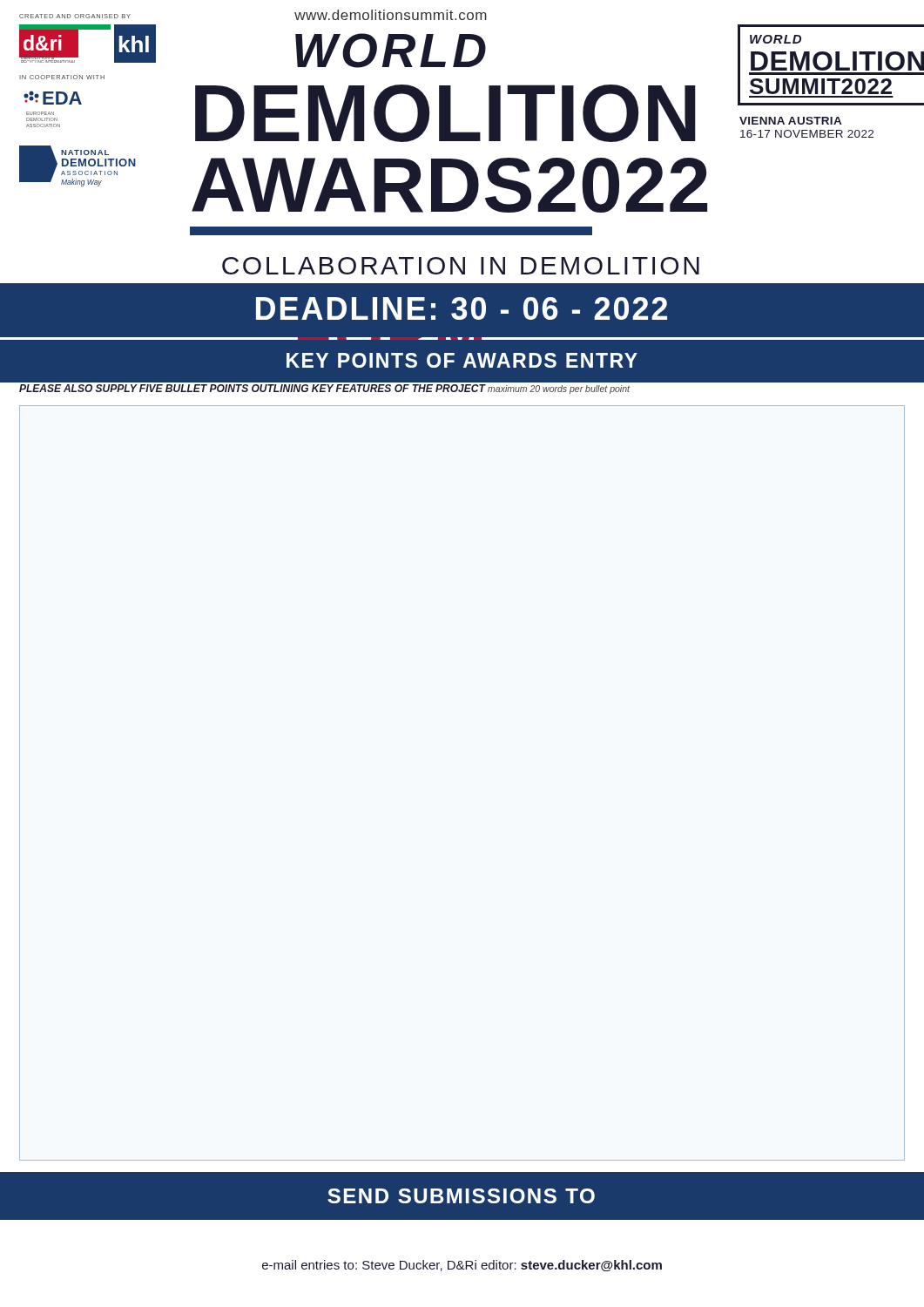
Task: Select the section header that says "SEND SUBMISSIONS TO"
Action: 462,1196
